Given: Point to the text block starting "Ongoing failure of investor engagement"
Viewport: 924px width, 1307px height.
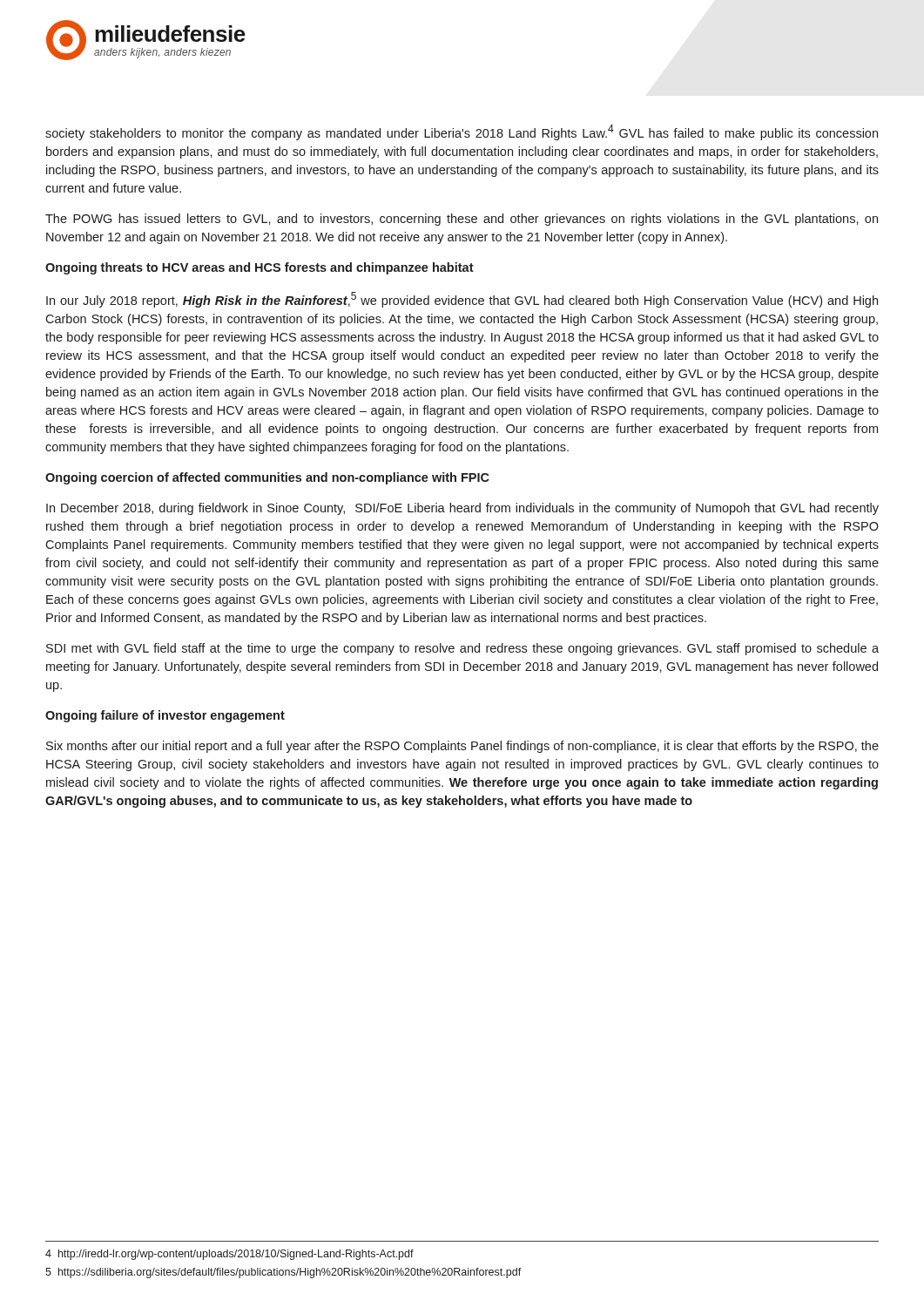Looking at the screenshot, I should 165,716.
